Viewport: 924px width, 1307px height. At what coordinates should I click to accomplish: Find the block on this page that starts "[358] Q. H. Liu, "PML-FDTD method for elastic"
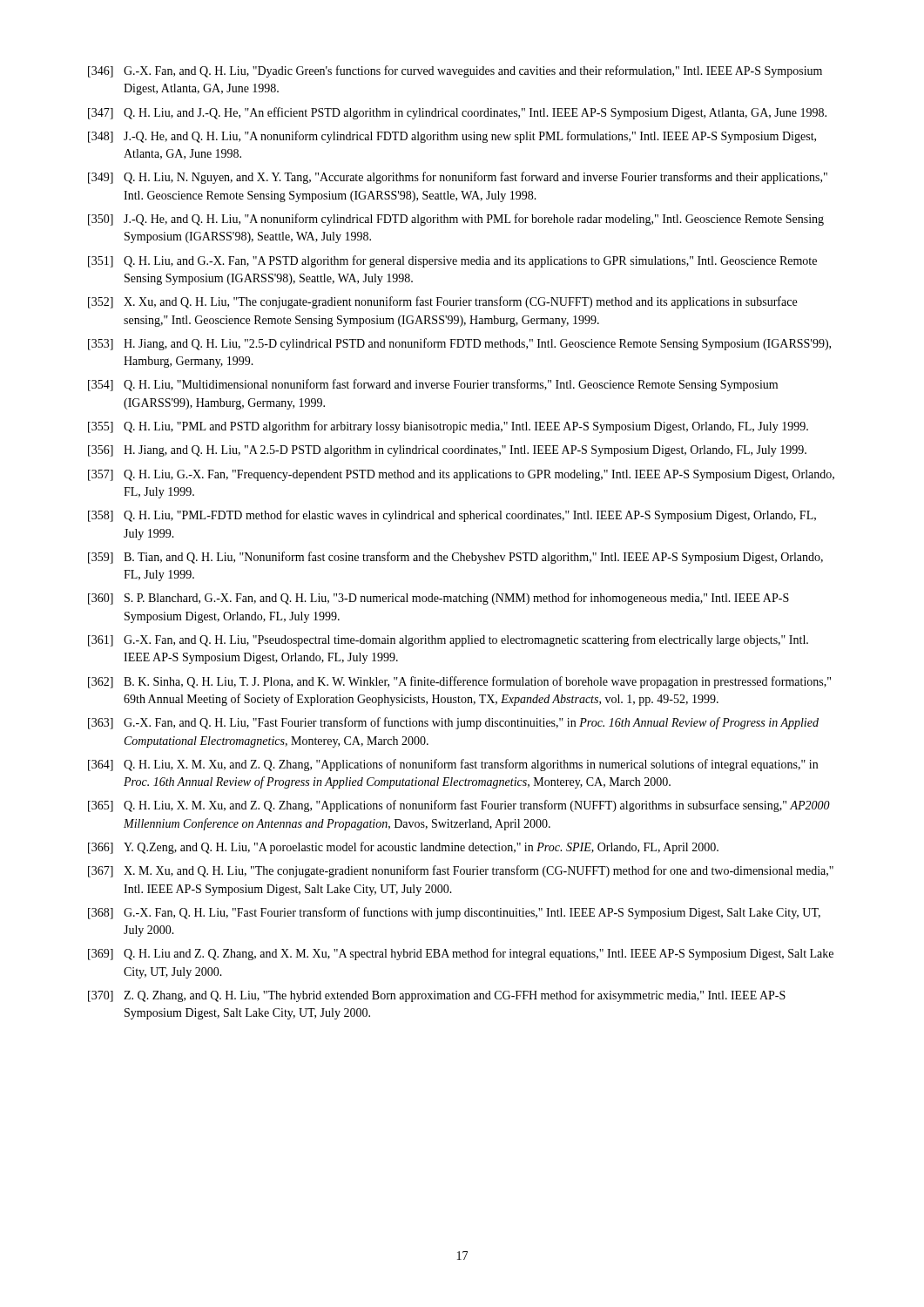coord(462,525)
